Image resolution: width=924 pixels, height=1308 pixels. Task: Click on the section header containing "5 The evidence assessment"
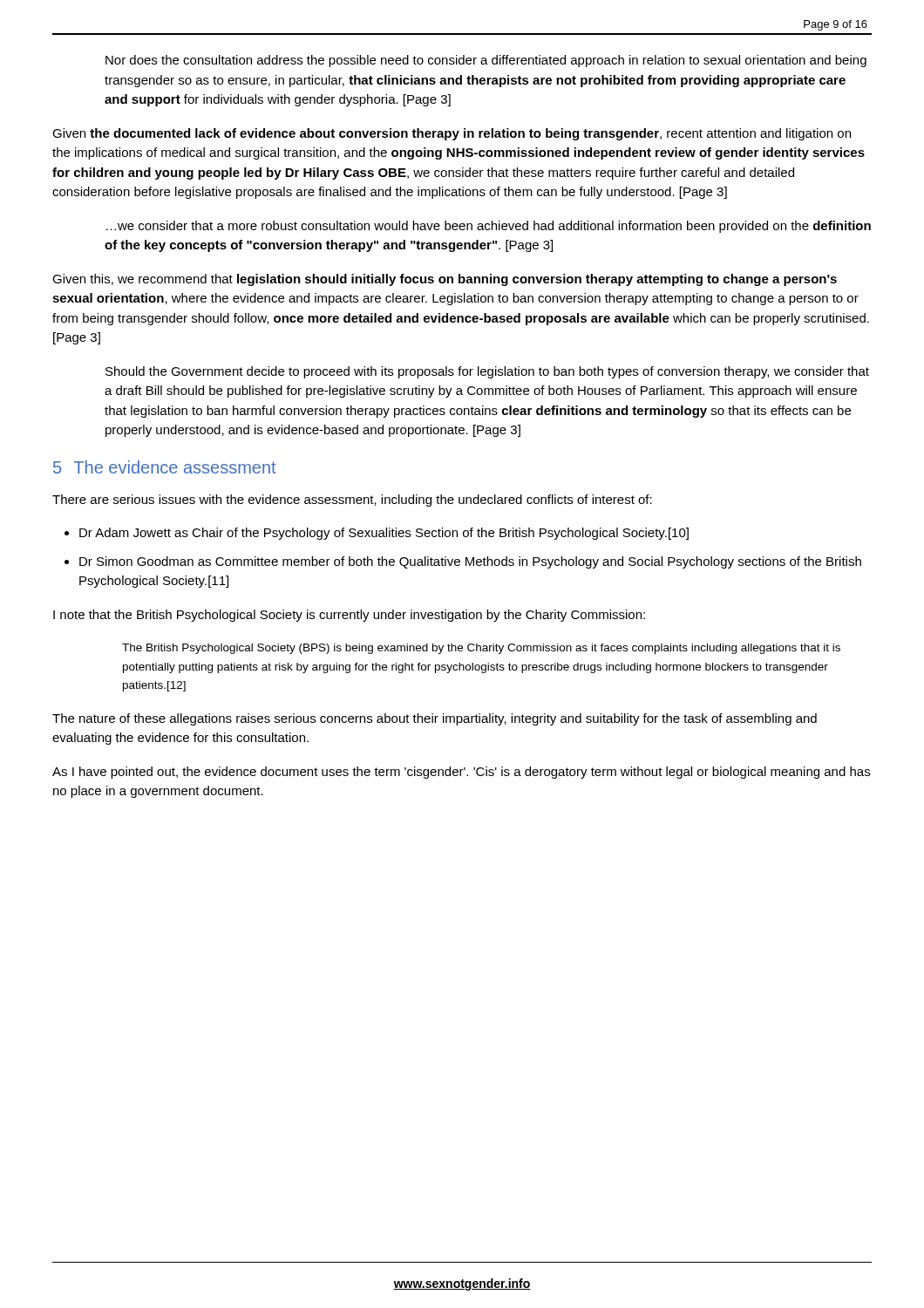tap(164, 467)
